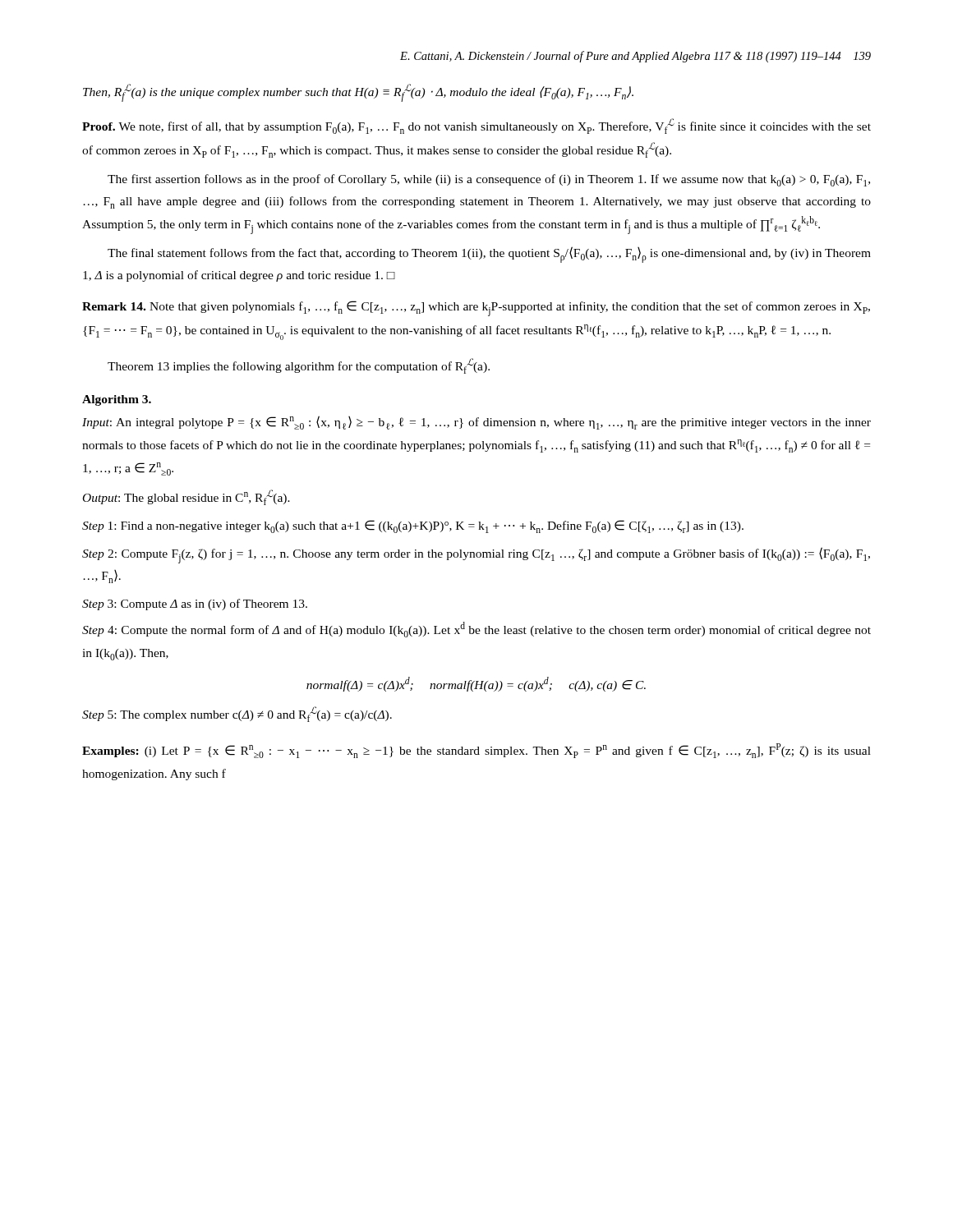
Task: Select the text block with the text "Step 5: The complex"
Action: coord(237,714)
